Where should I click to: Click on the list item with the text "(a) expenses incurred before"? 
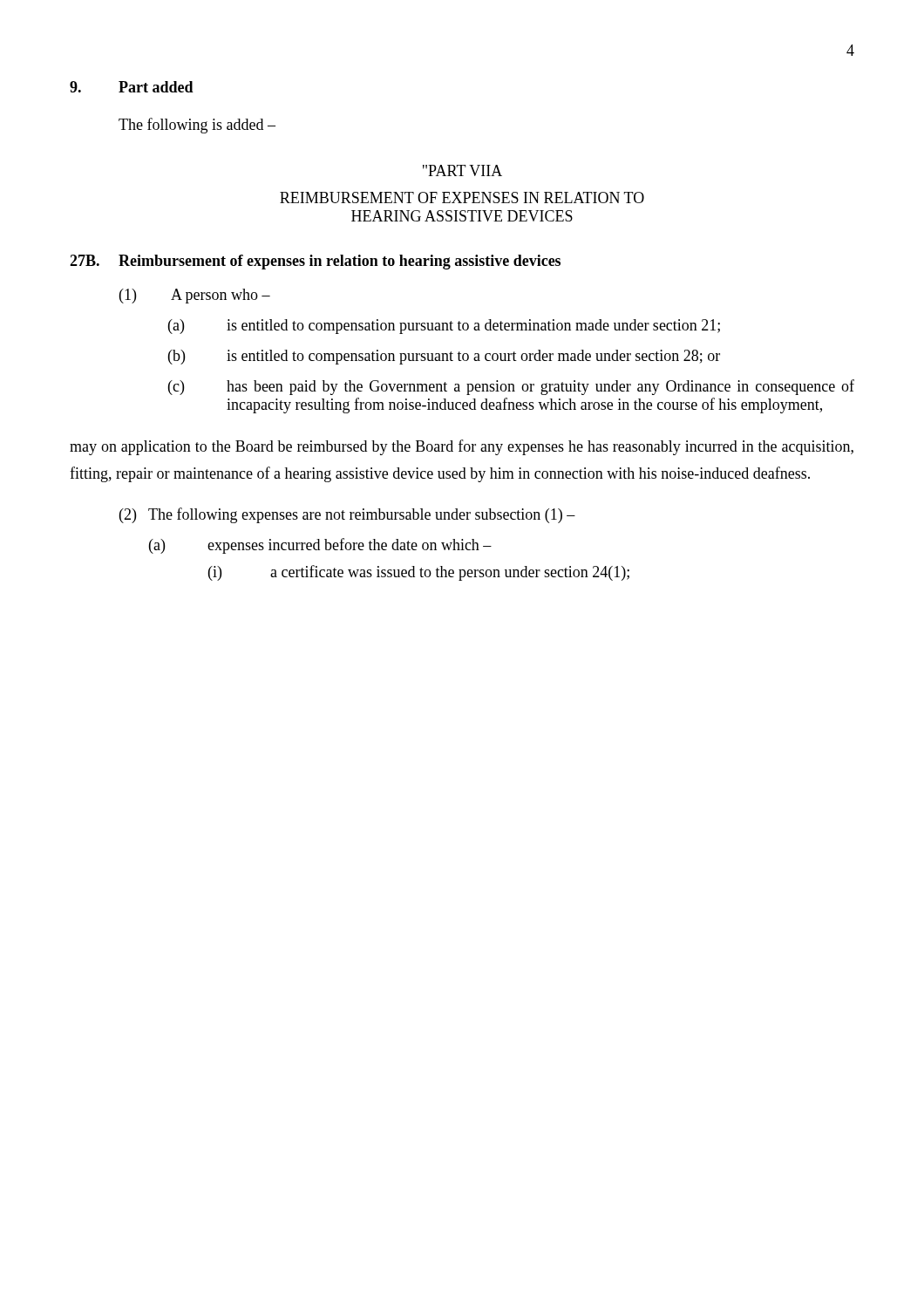click(501, 546)
